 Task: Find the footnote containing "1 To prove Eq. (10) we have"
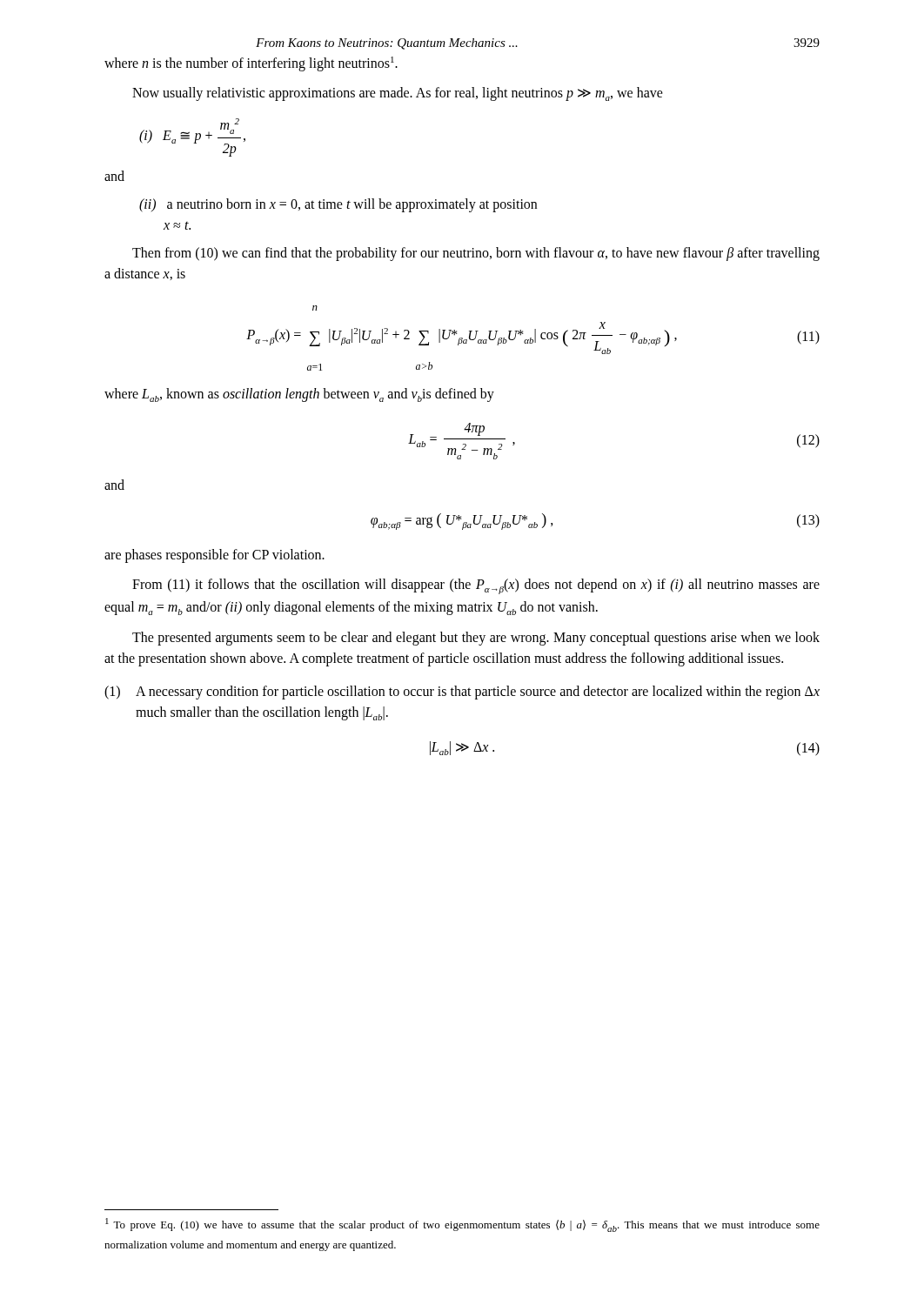[x=462, y=1231]
